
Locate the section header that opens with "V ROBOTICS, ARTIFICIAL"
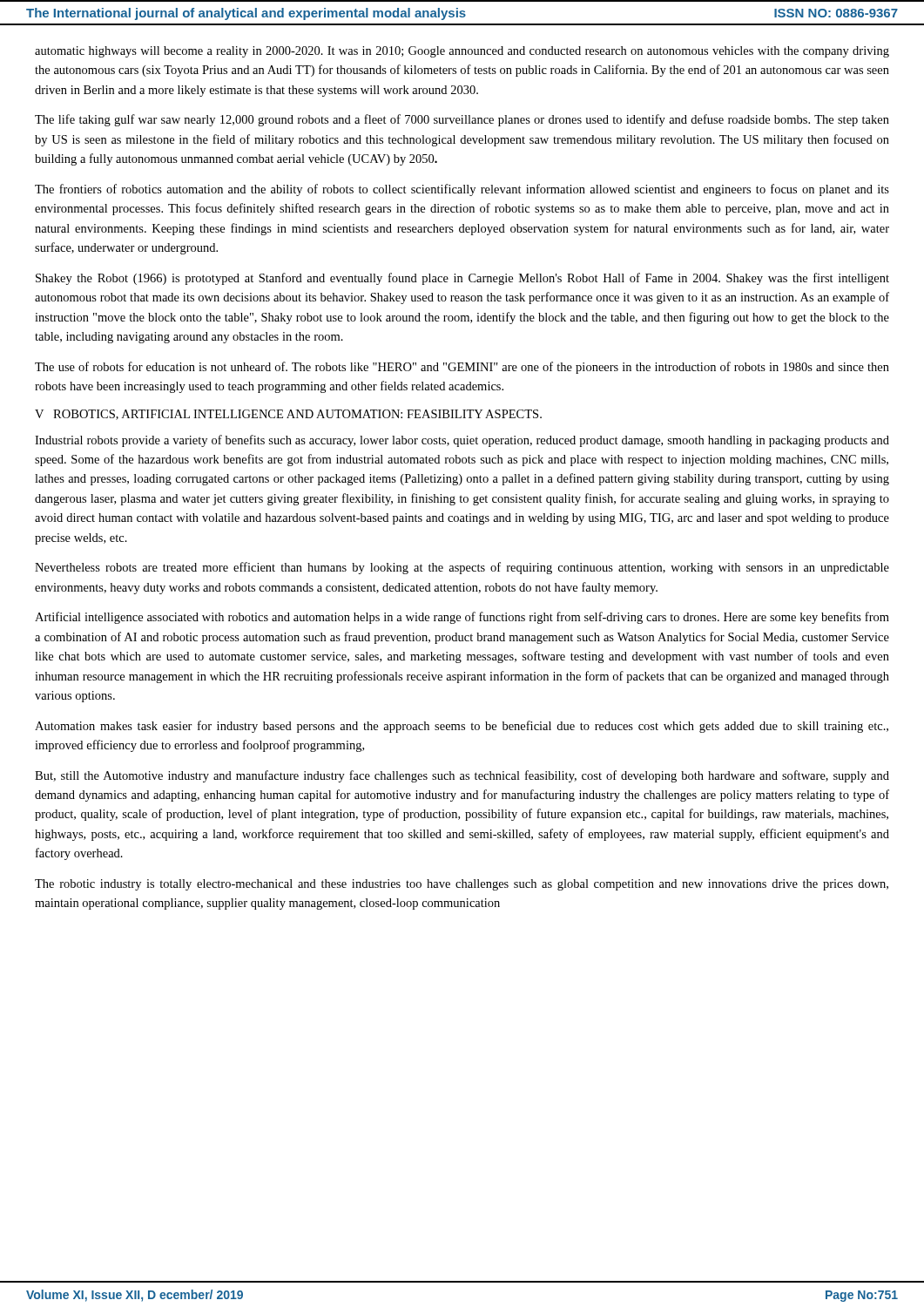click(x=289, y=413)
